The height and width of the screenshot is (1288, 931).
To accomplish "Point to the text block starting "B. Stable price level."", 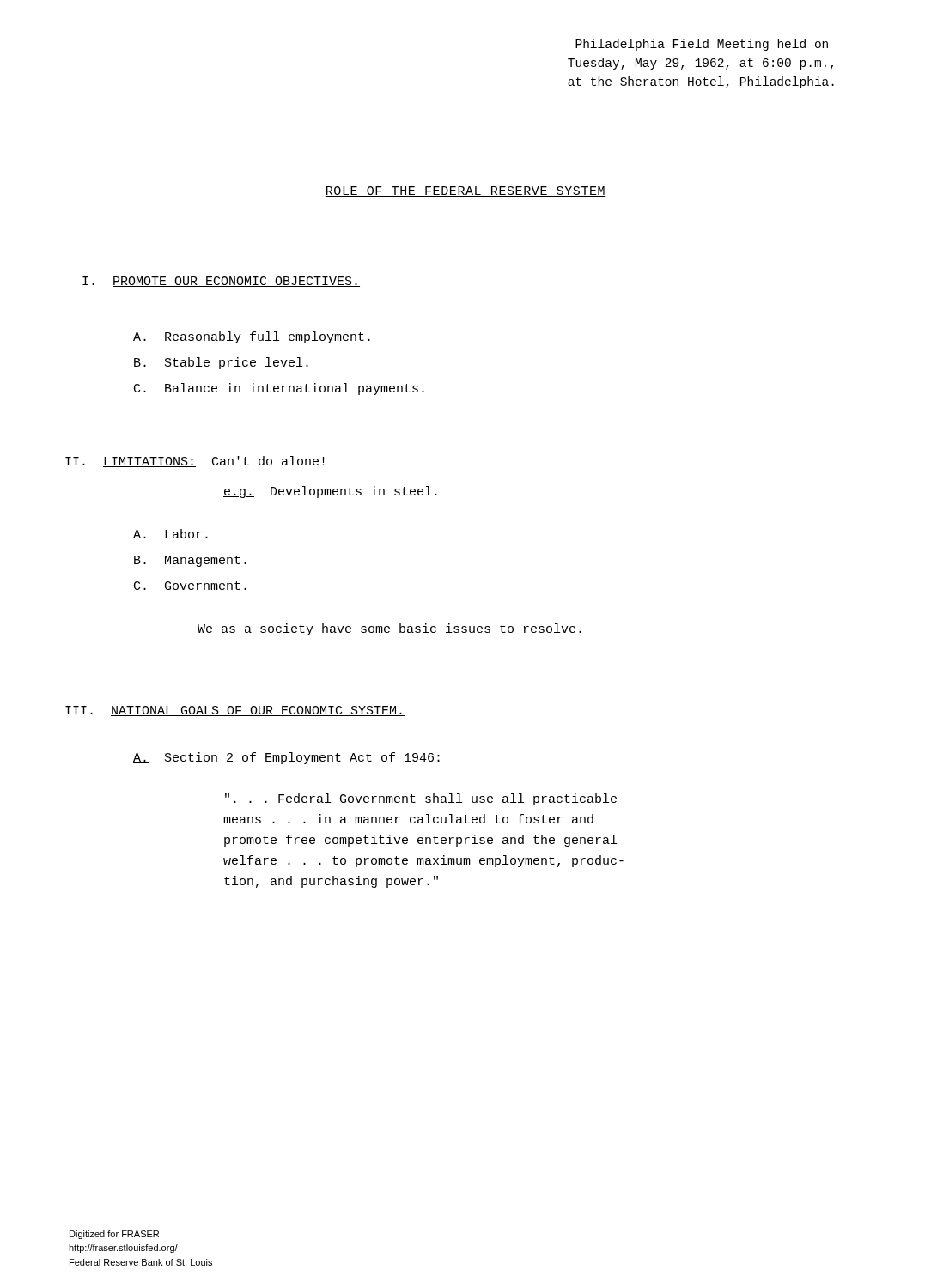I will 222,364.
